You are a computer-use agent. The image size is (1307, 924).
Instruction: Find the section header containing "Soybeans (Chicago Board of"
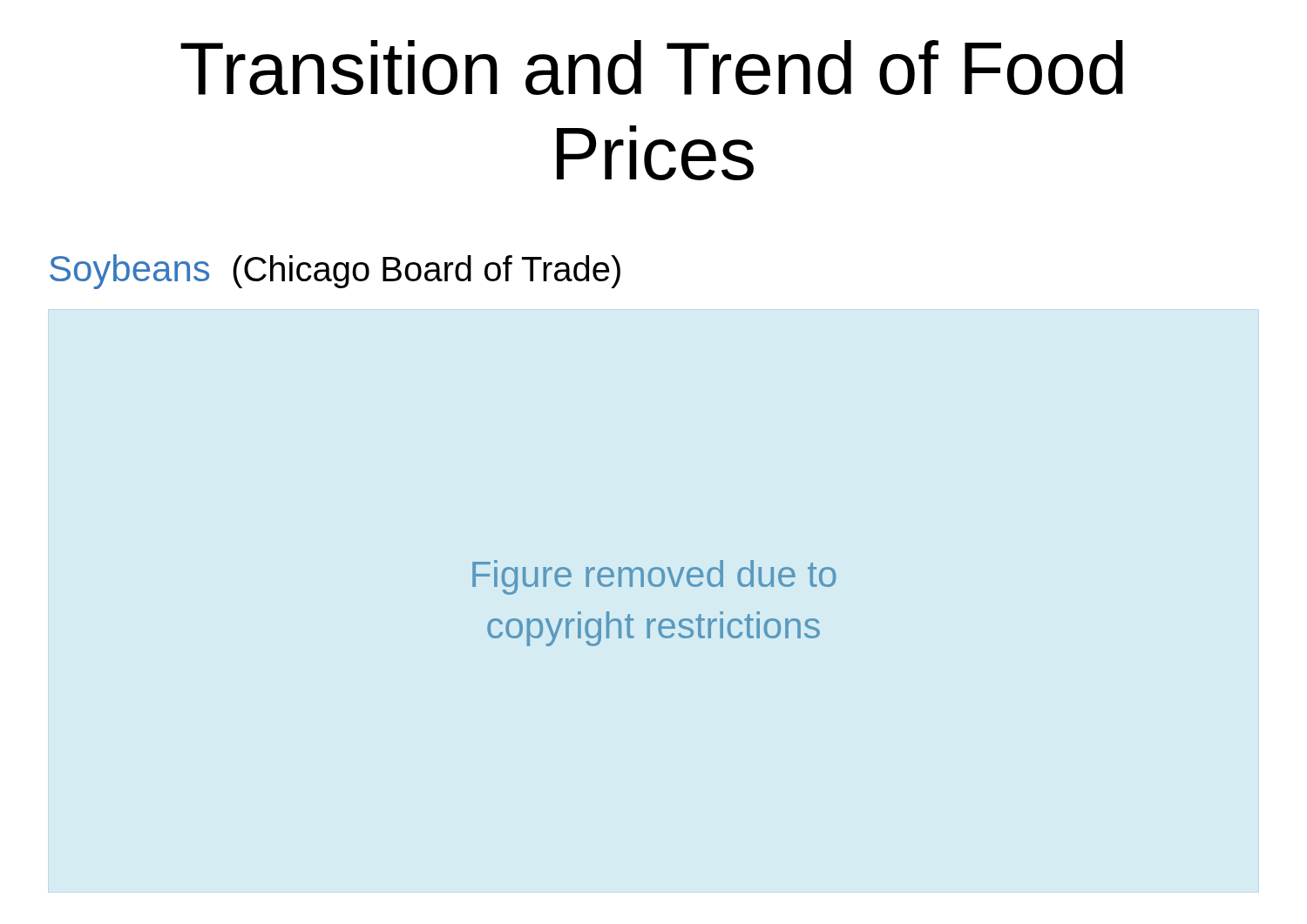(335, 269)
